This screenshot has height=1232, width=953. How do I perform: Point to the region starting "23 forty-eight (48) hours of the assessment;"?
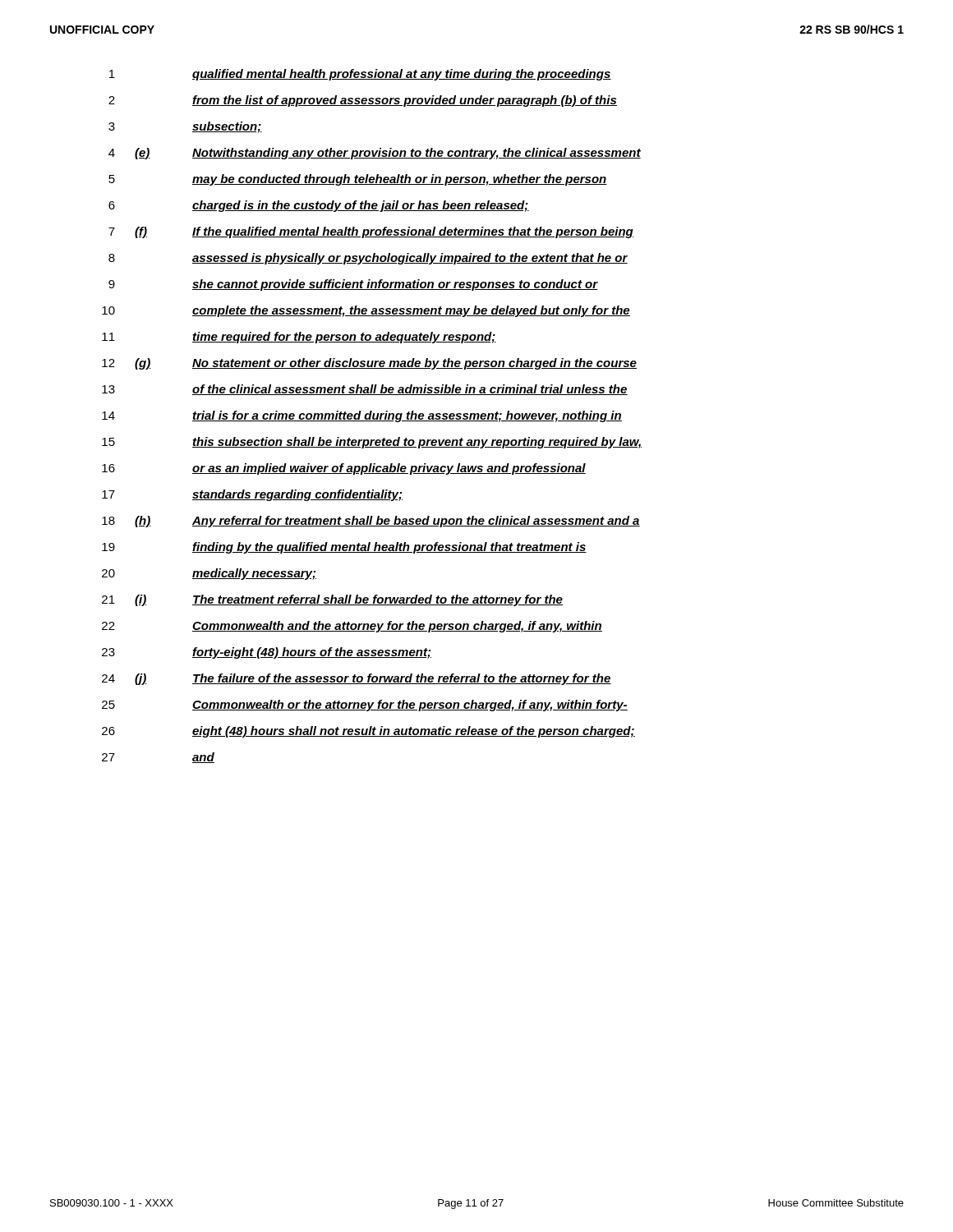pyautogui.click(x=267, y=653)
